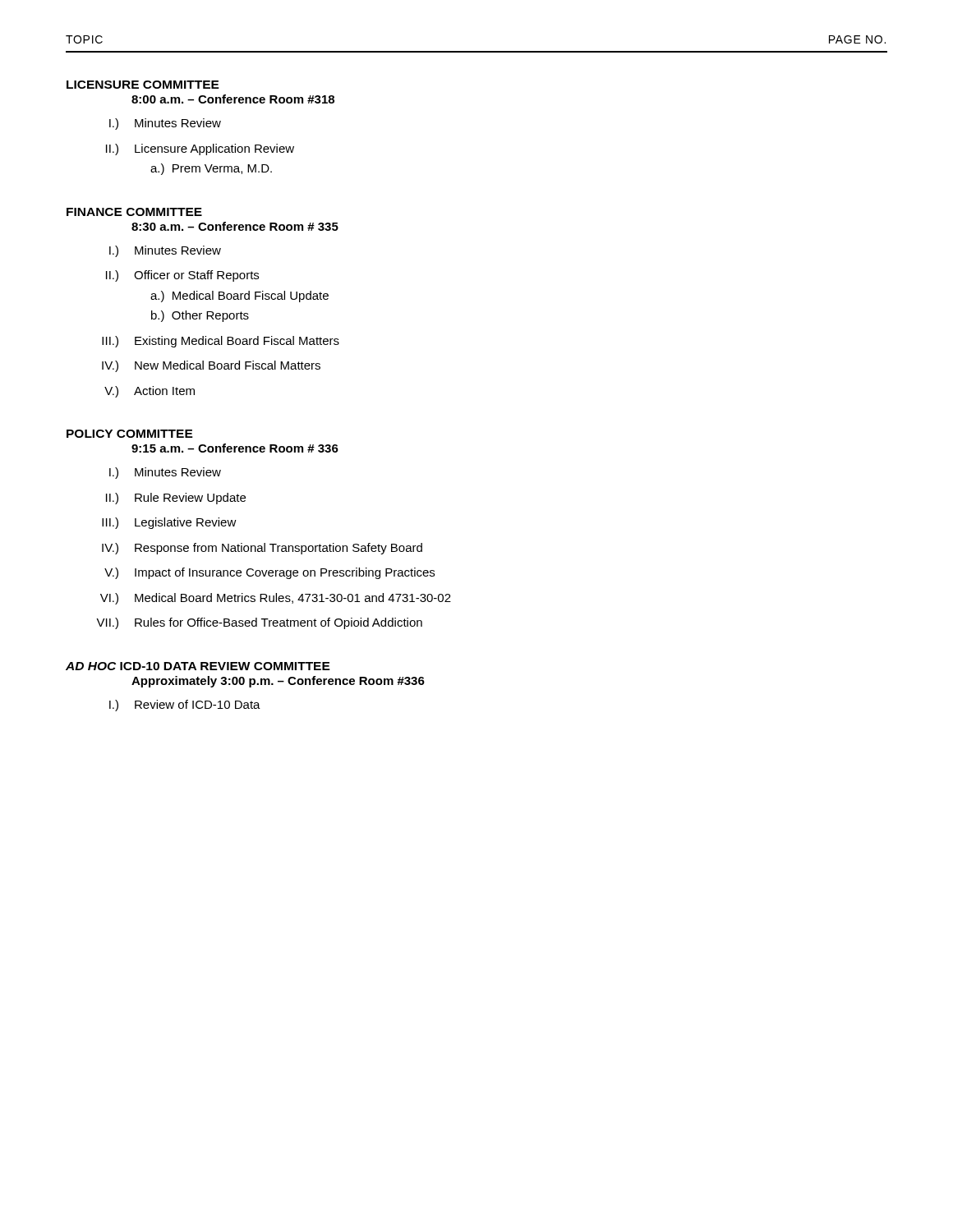The image size is (953, 1232).
Task: Click on the list item that reads "VII.) Rules for Office-Based Treatment of Opioid Addiction"
Action: coord(259,623)
